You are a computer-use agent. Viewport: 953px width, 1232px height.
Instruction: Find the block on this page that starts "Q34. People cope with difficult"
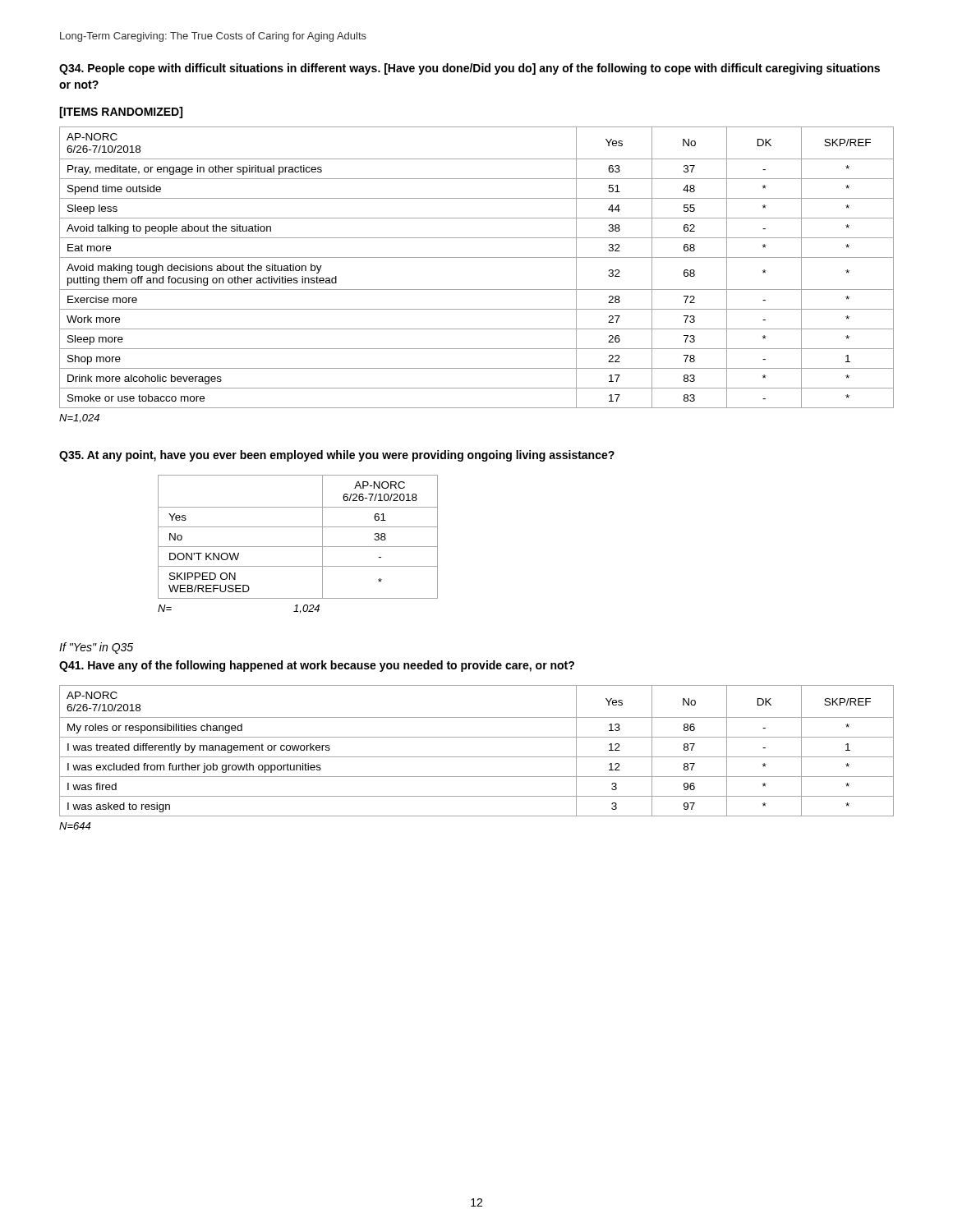(x=470, y=77)
